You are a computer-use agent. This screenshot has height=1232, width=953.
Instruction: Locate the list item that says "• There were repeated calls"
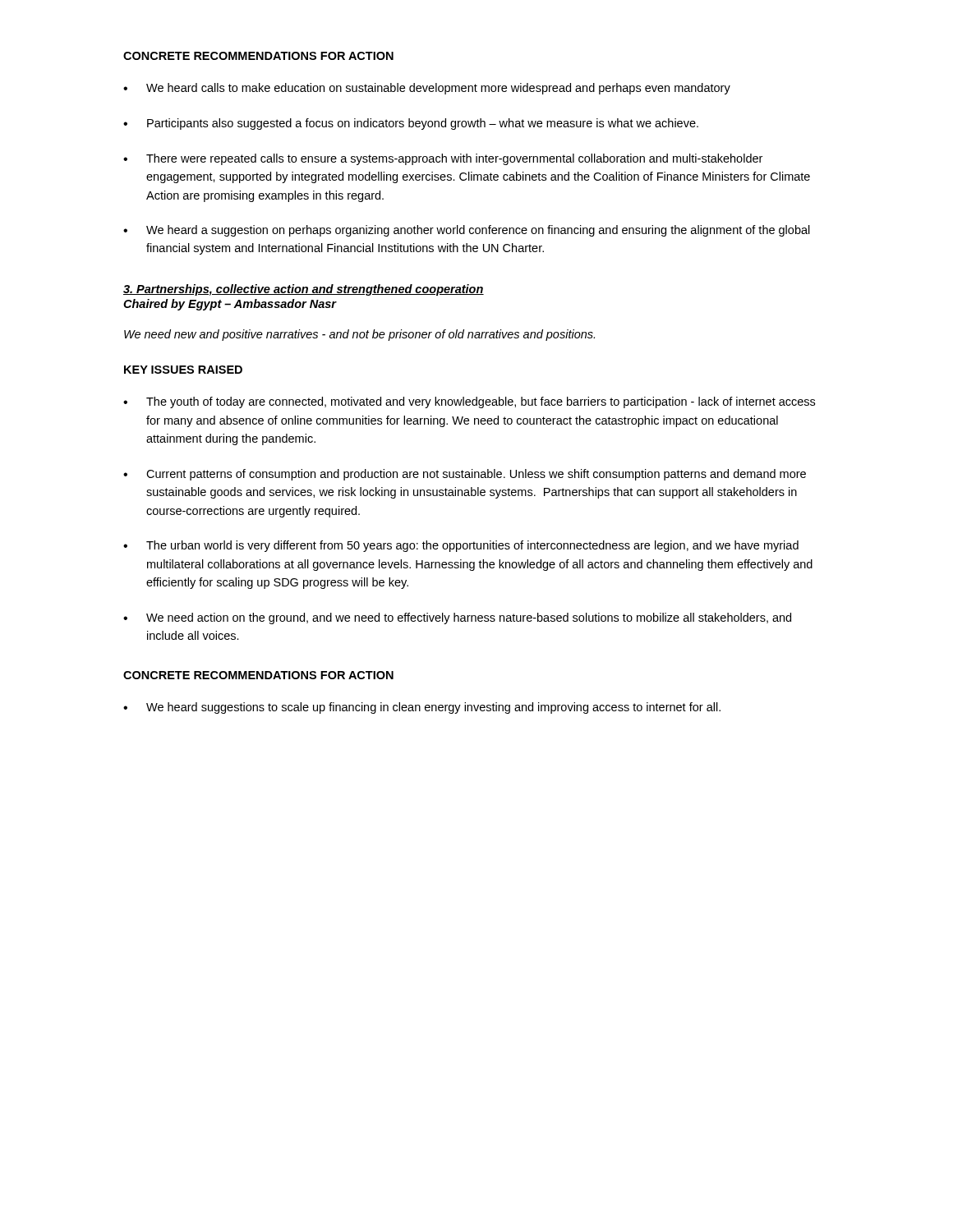476,177
